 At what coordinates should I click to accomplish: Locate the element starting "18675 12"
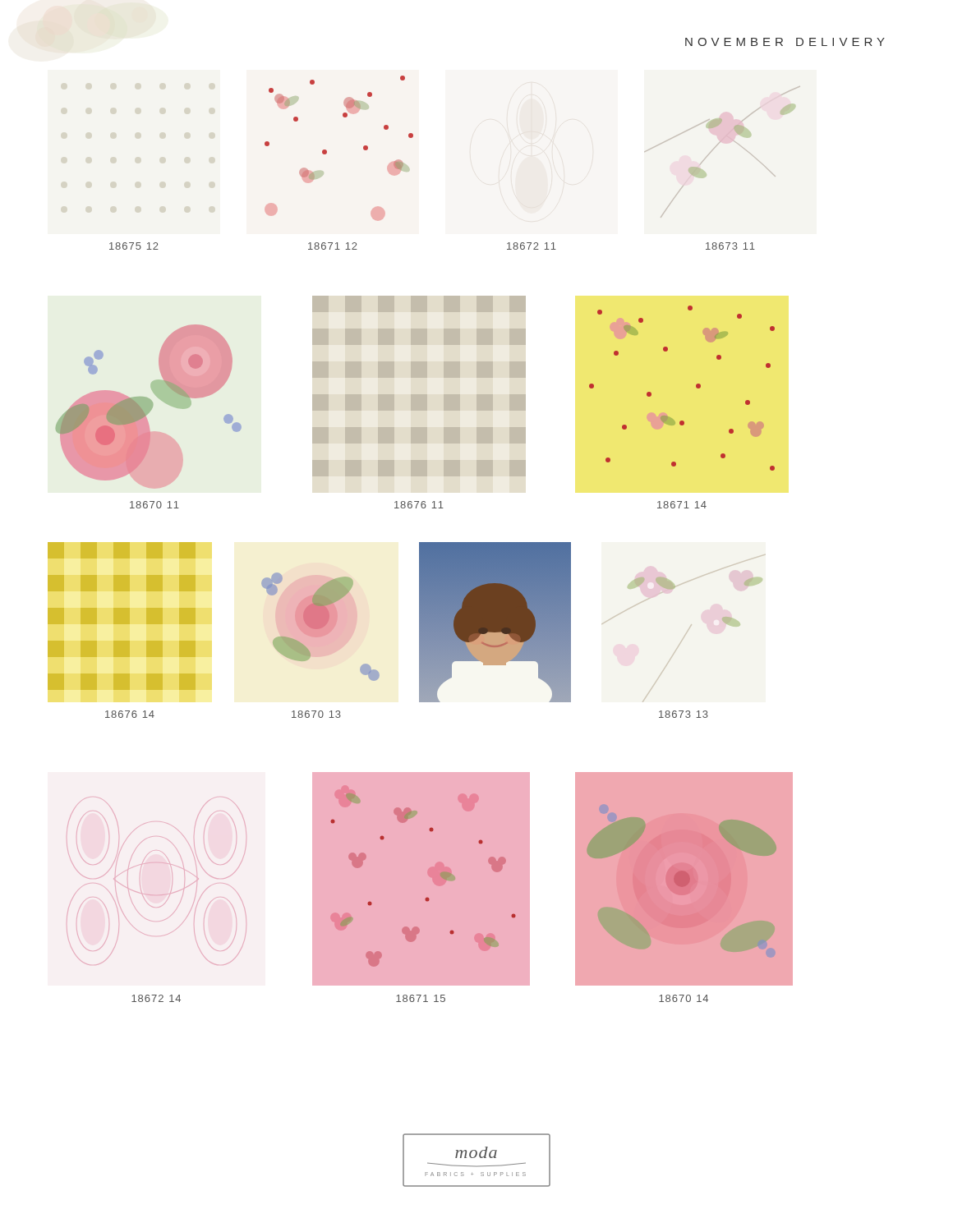134,246
